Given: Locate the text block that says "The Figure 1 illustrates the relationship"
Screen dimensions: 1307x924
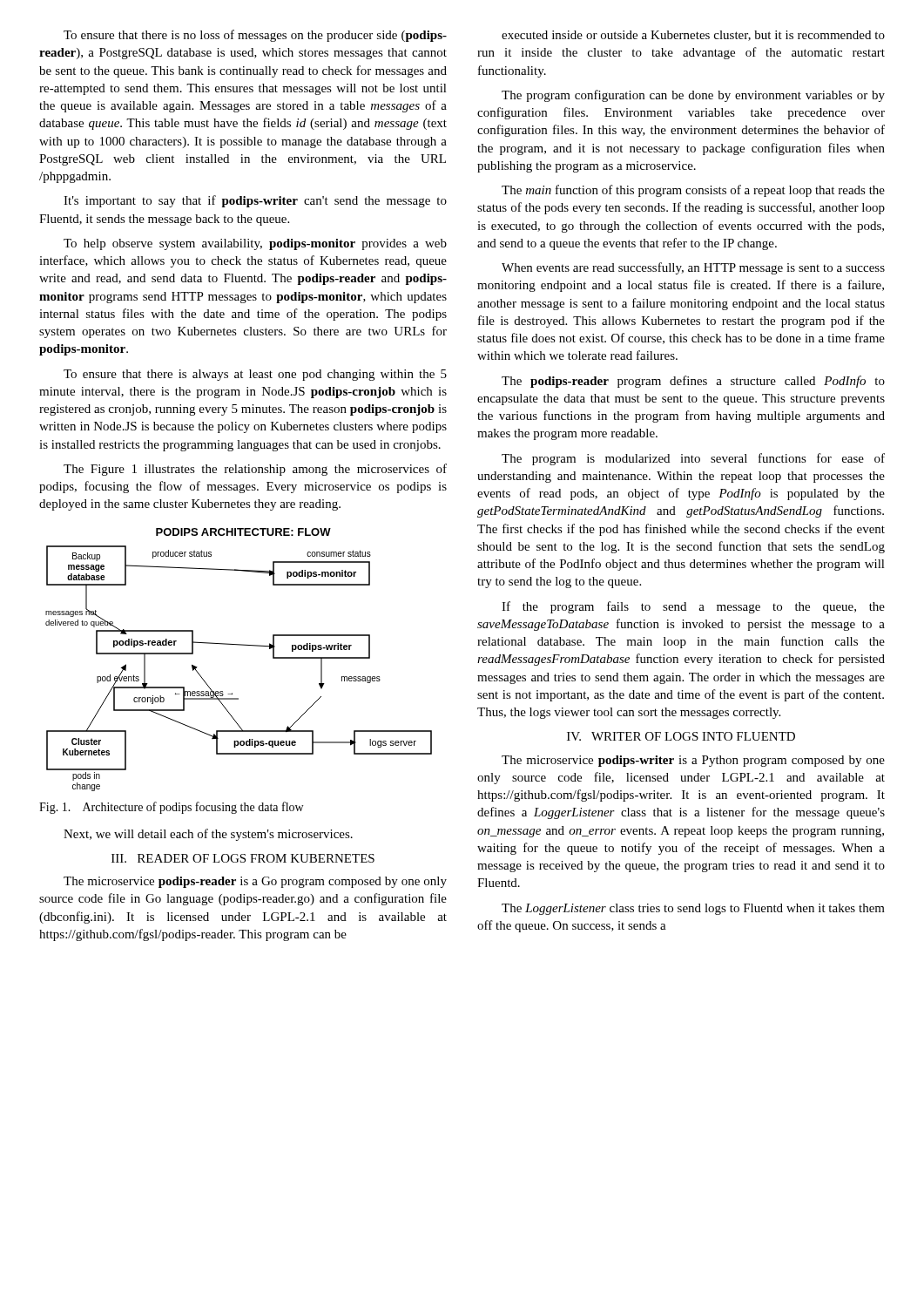Looking at the screenshot, I should pos(243,486).
